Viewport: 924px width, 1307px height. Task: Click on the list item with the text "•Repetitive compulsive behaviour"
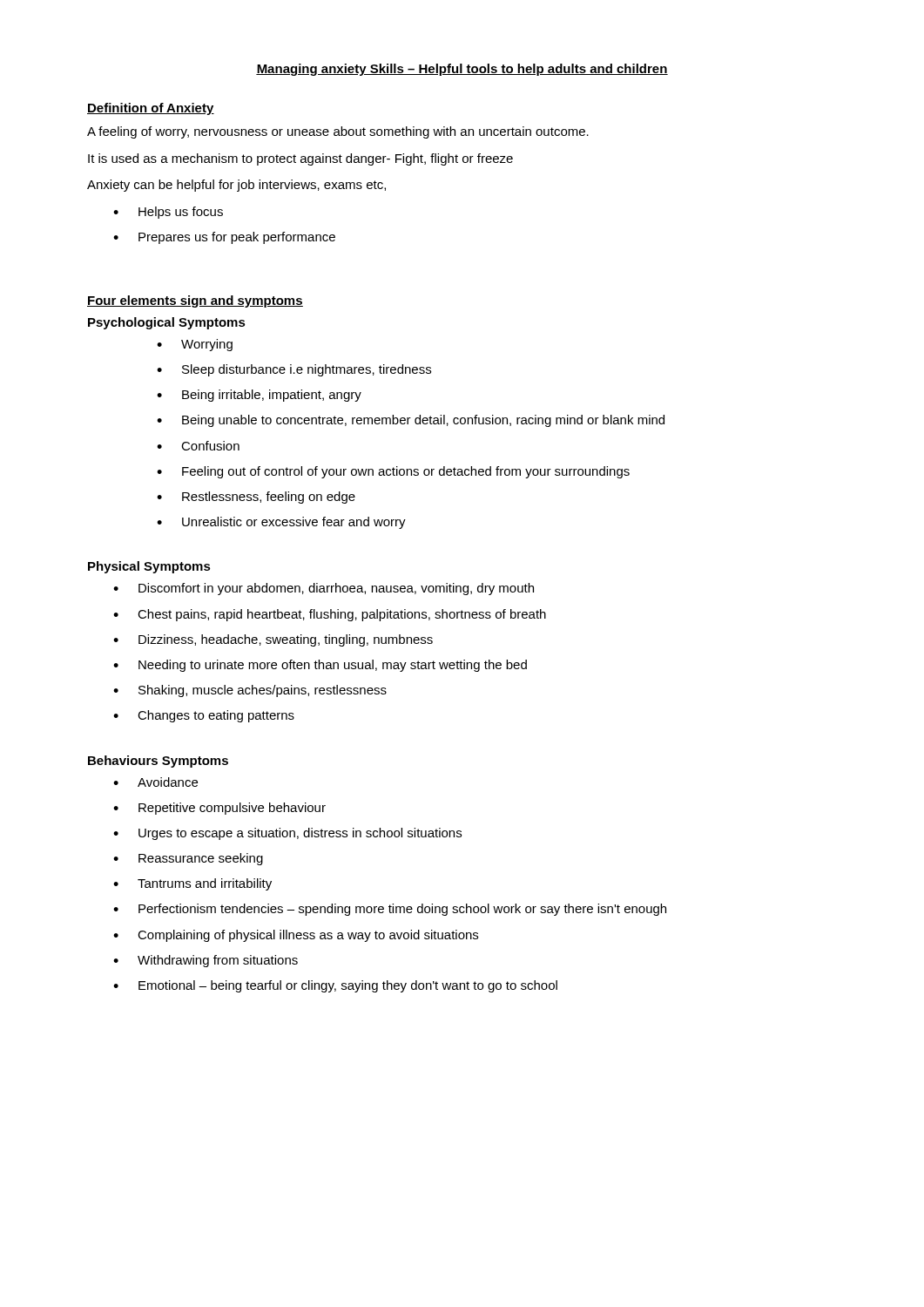(219, 809)
